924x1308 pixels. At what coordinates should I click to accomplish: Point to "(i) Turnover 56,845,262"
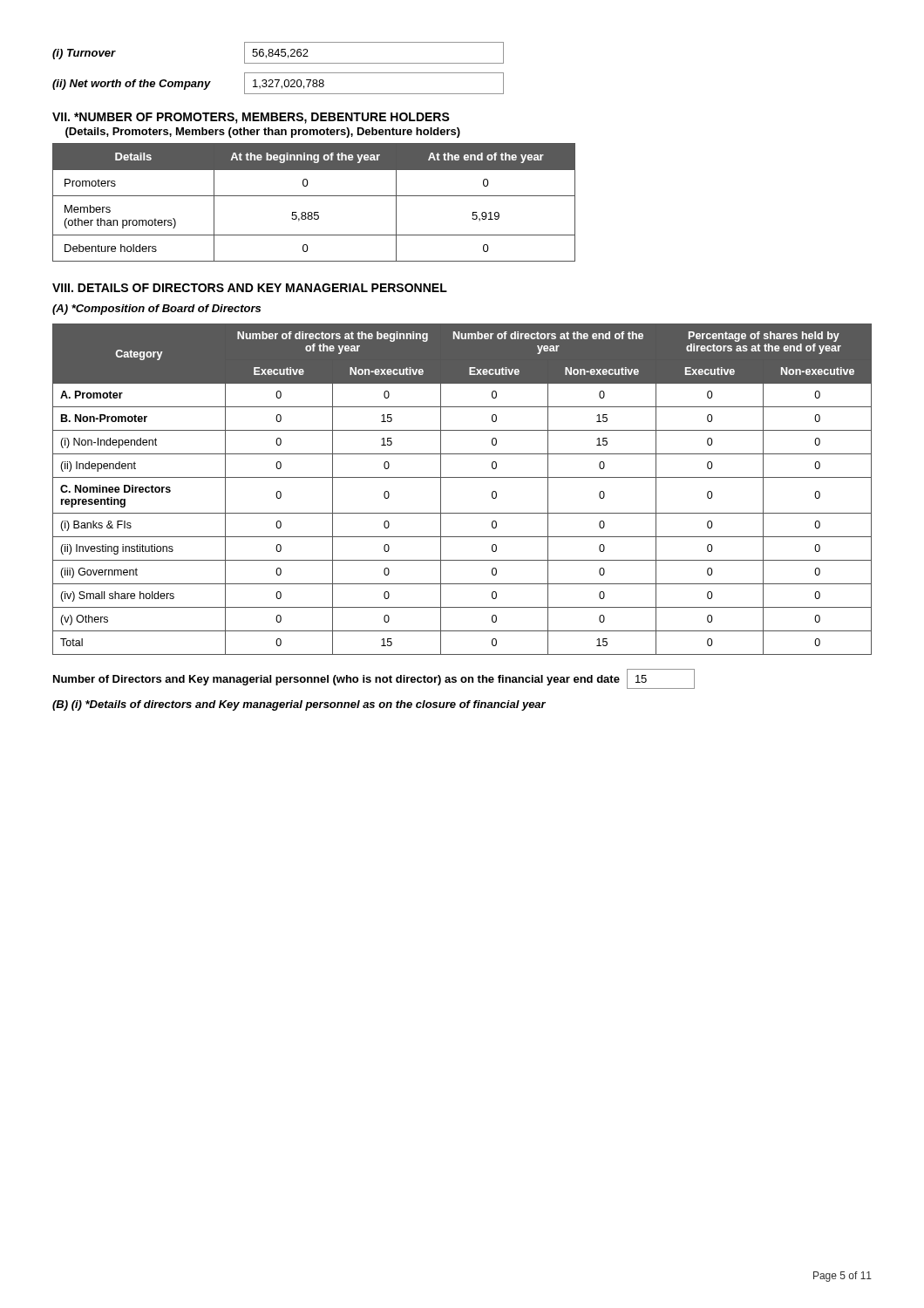[x=278, y=53]
